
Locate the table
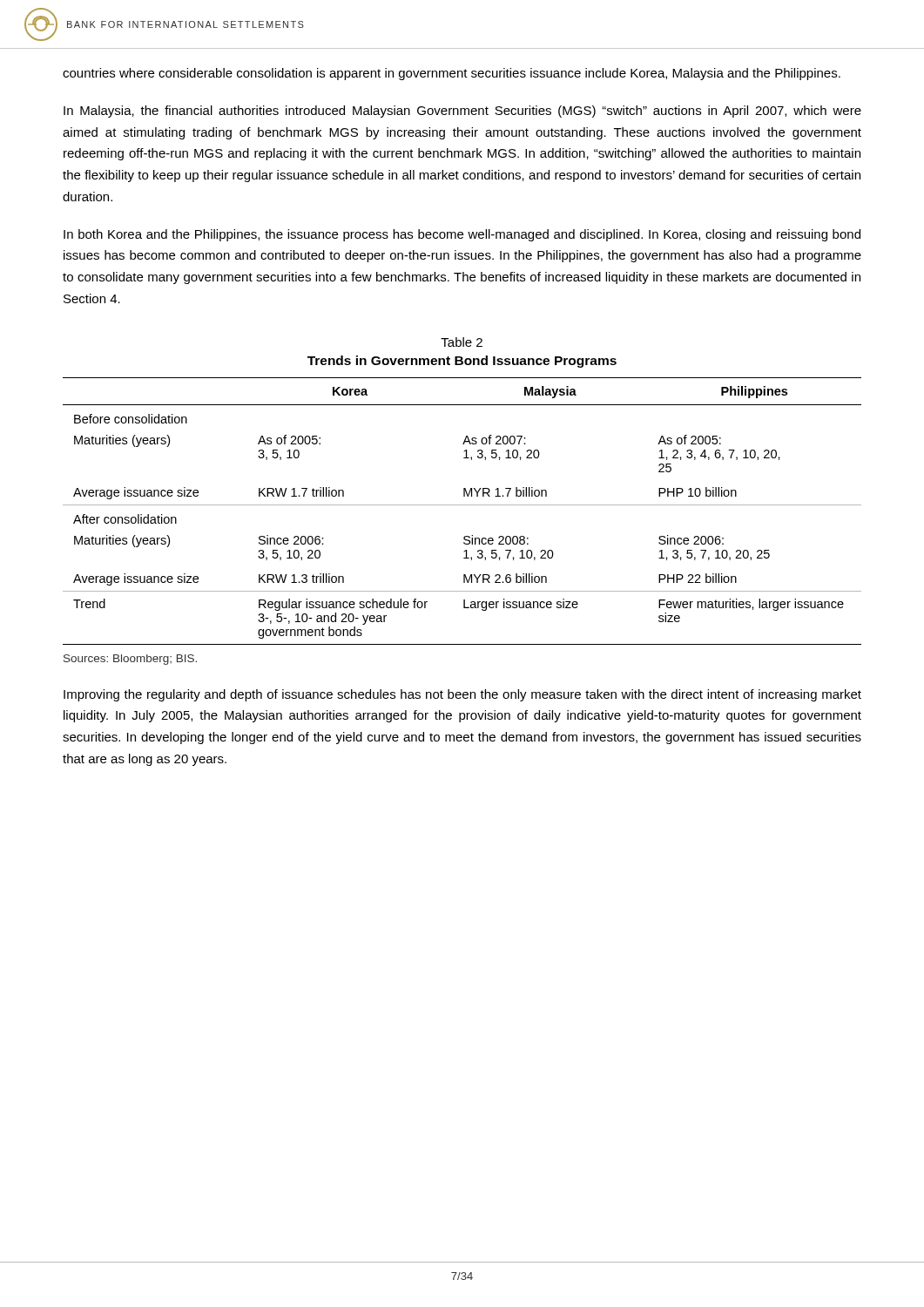coord(462,521)
